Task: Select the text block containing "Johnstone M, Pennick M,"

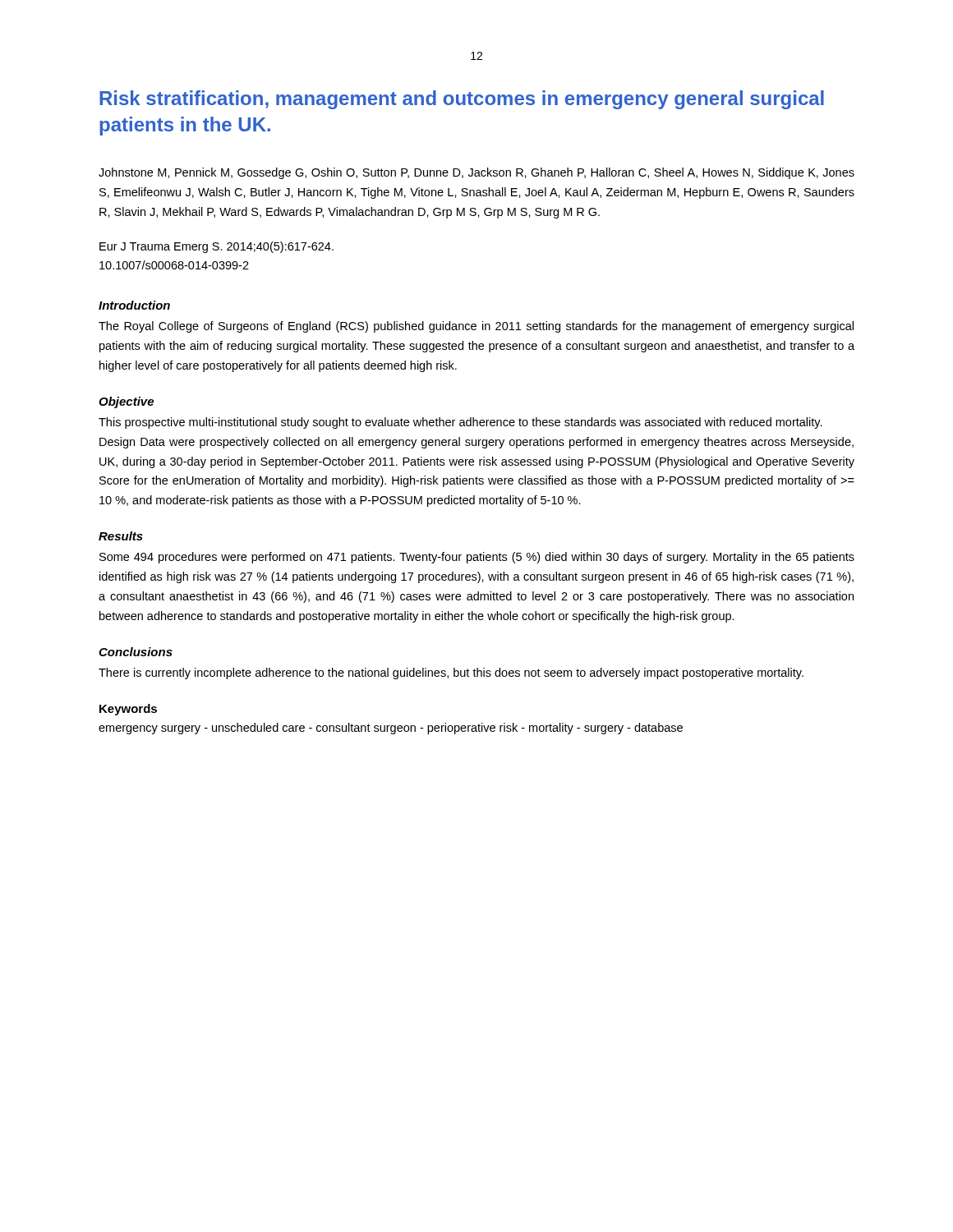Action: (476, 192)
